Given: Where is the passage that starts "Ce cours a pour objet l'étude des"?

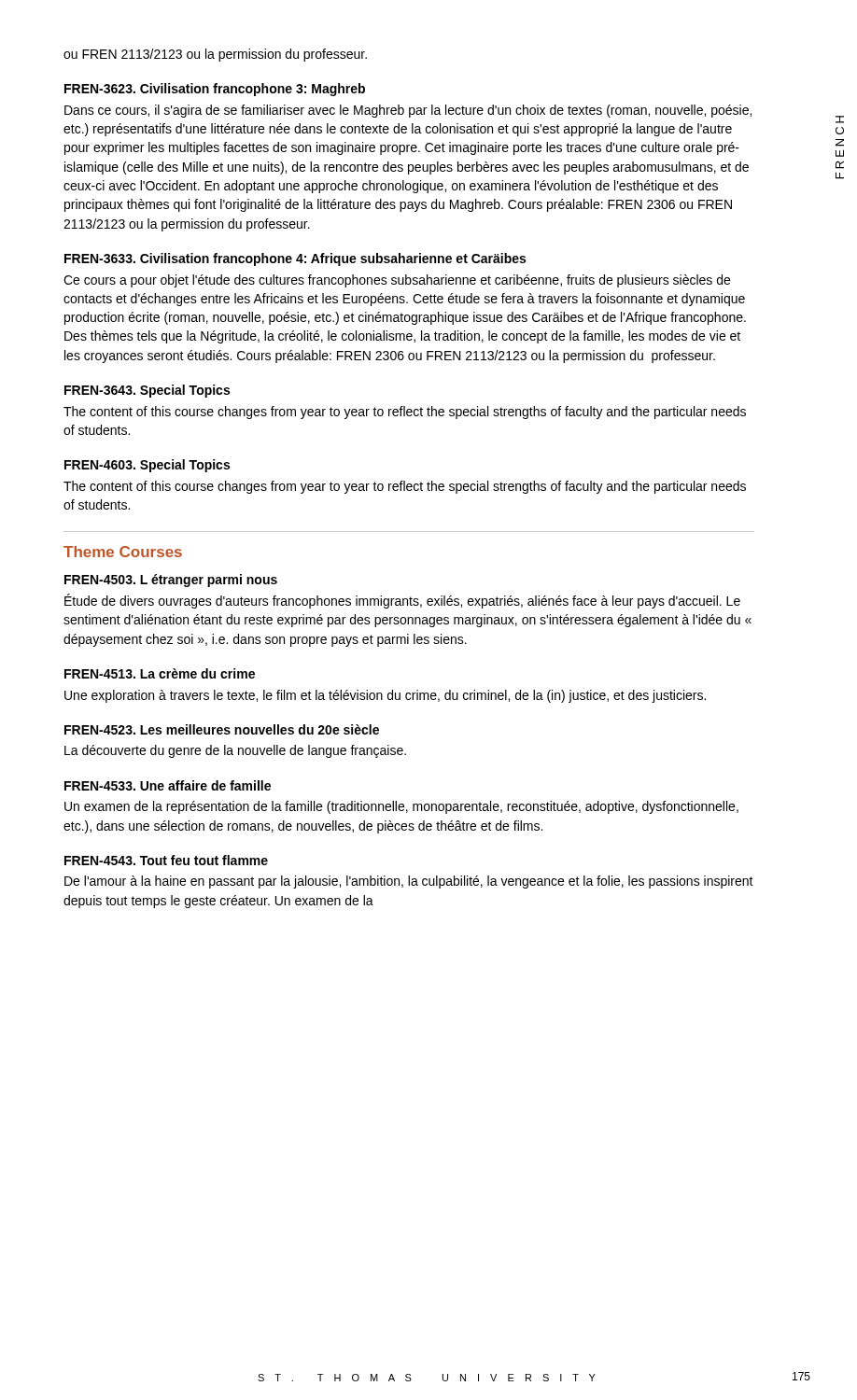Looking at the screenshot, I should pyautogui.click(x=405, y=318).
